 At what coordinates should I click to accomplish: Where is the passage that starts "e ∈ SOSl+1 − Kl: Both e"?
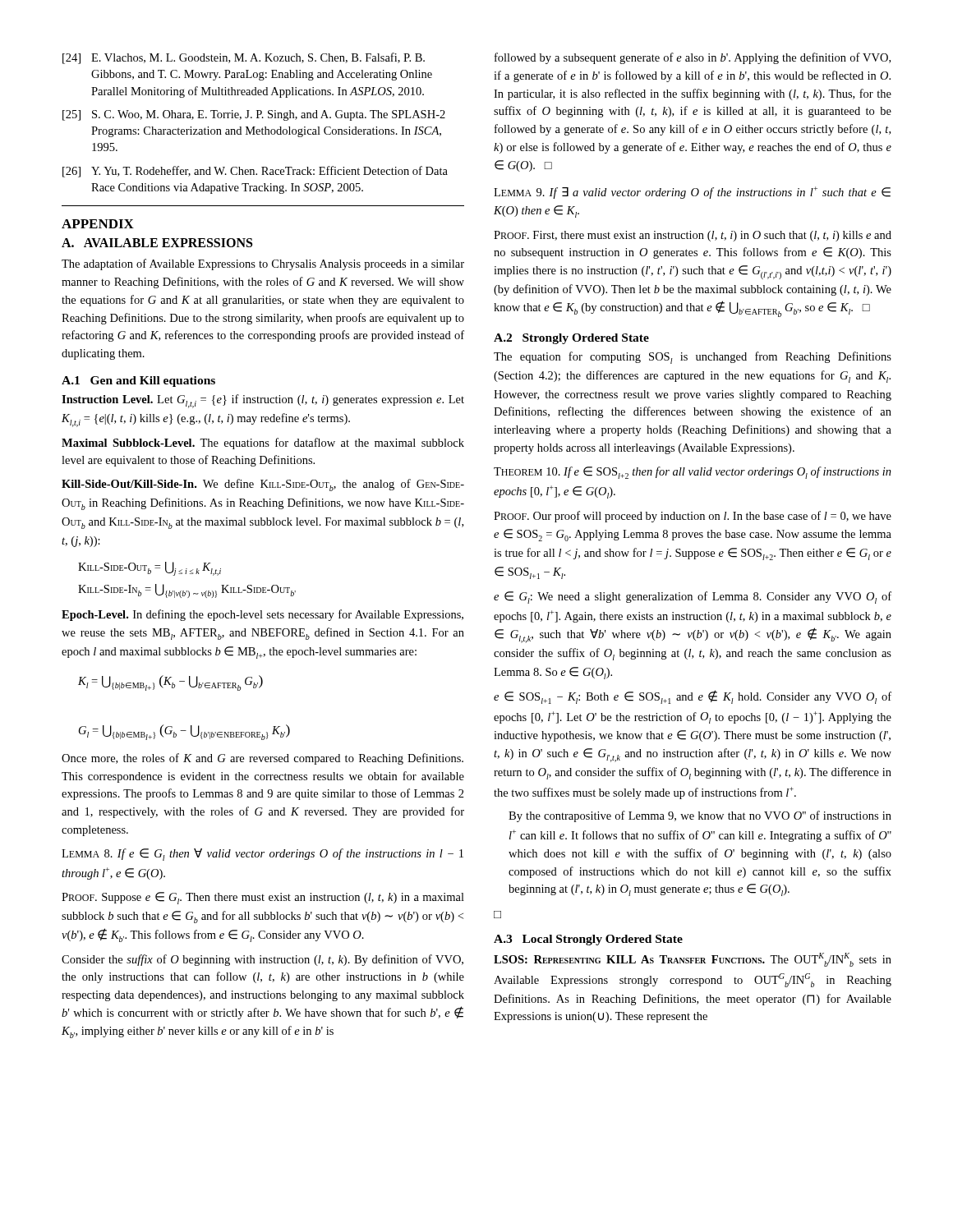[x=693, y=744]
